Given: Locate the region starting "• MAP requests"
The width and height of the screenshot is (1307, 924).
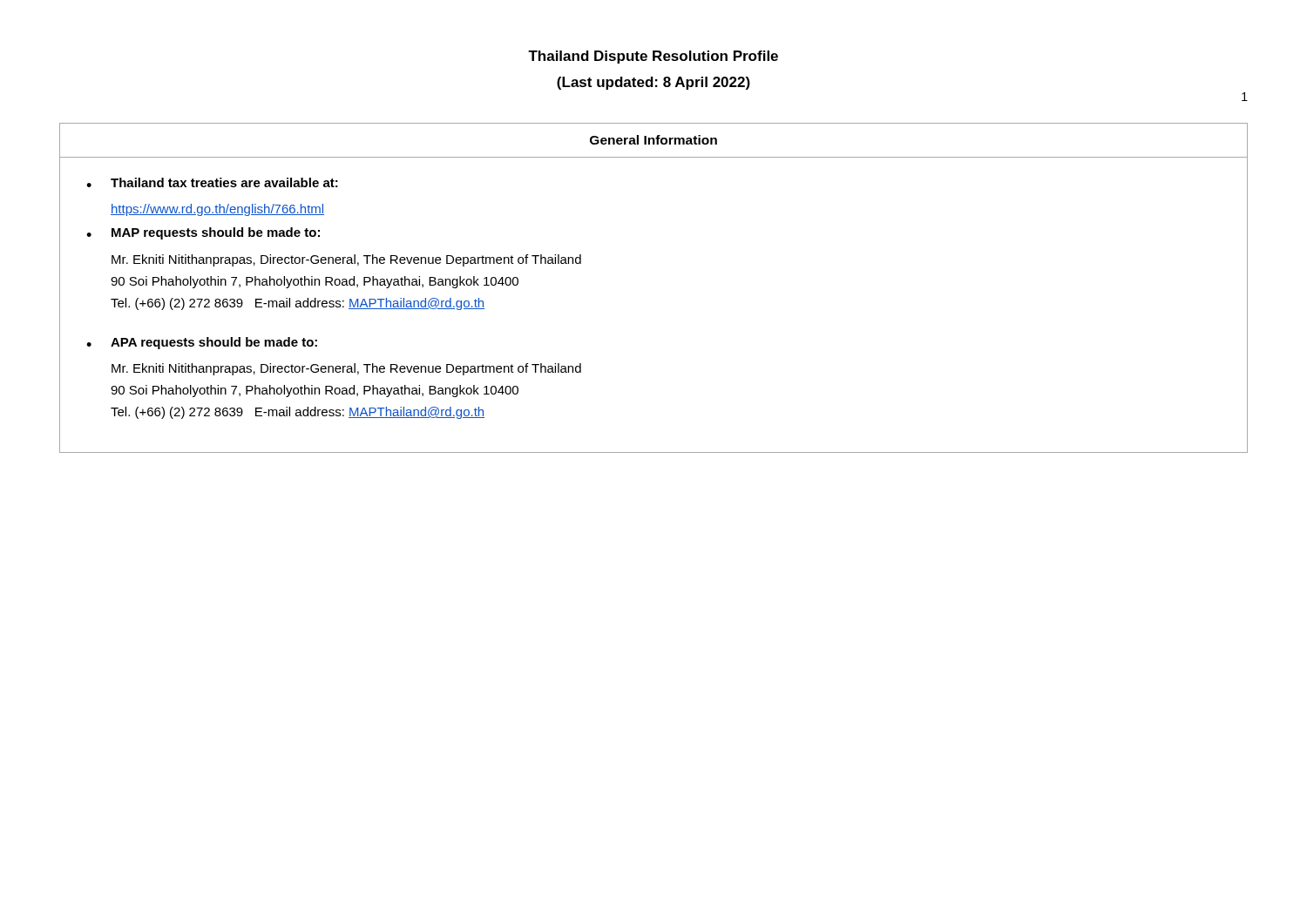Looking at the screenshot, I should [x=203, y=233].
